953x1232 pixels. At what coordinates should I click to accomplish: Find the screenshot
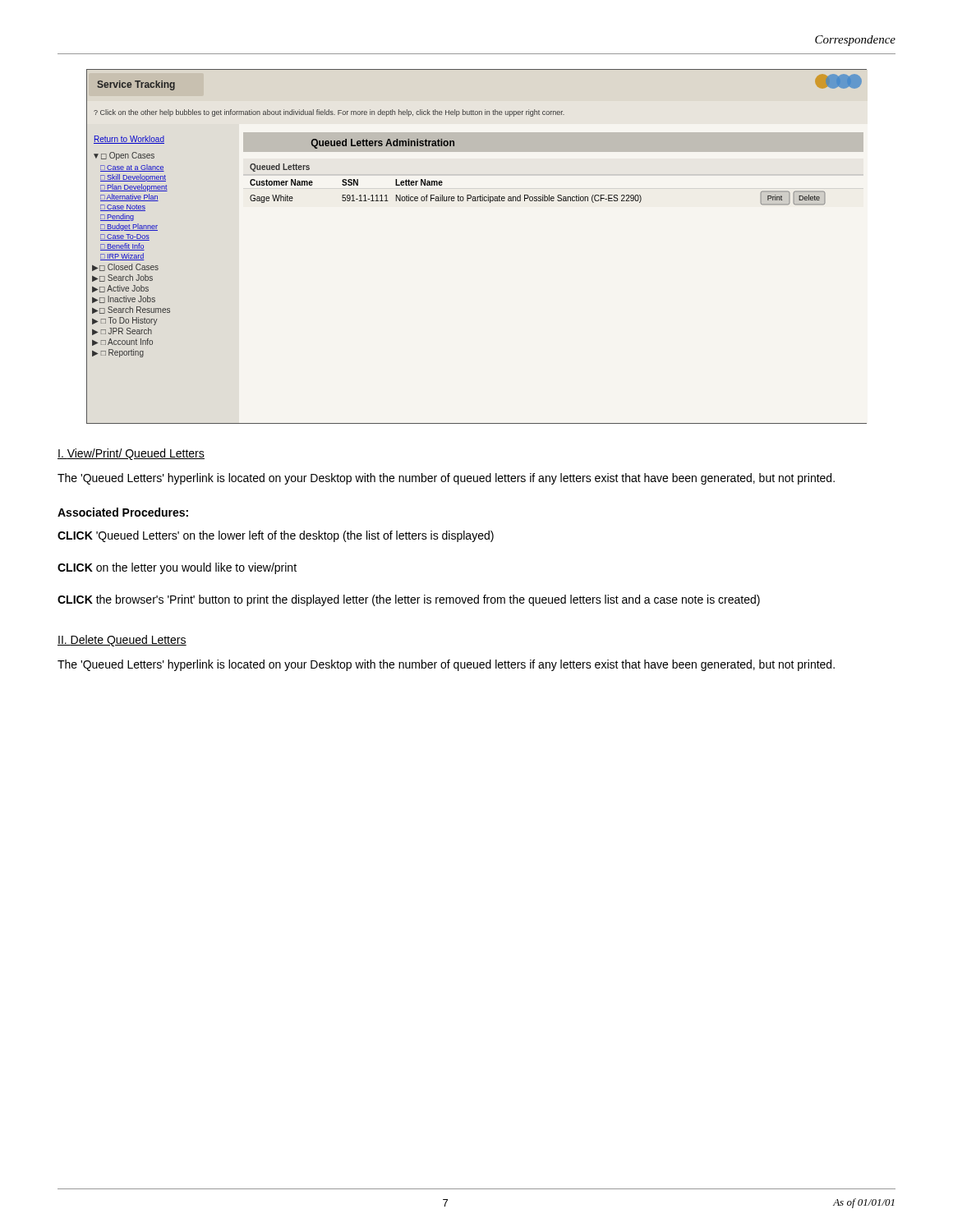click(476, 246)
